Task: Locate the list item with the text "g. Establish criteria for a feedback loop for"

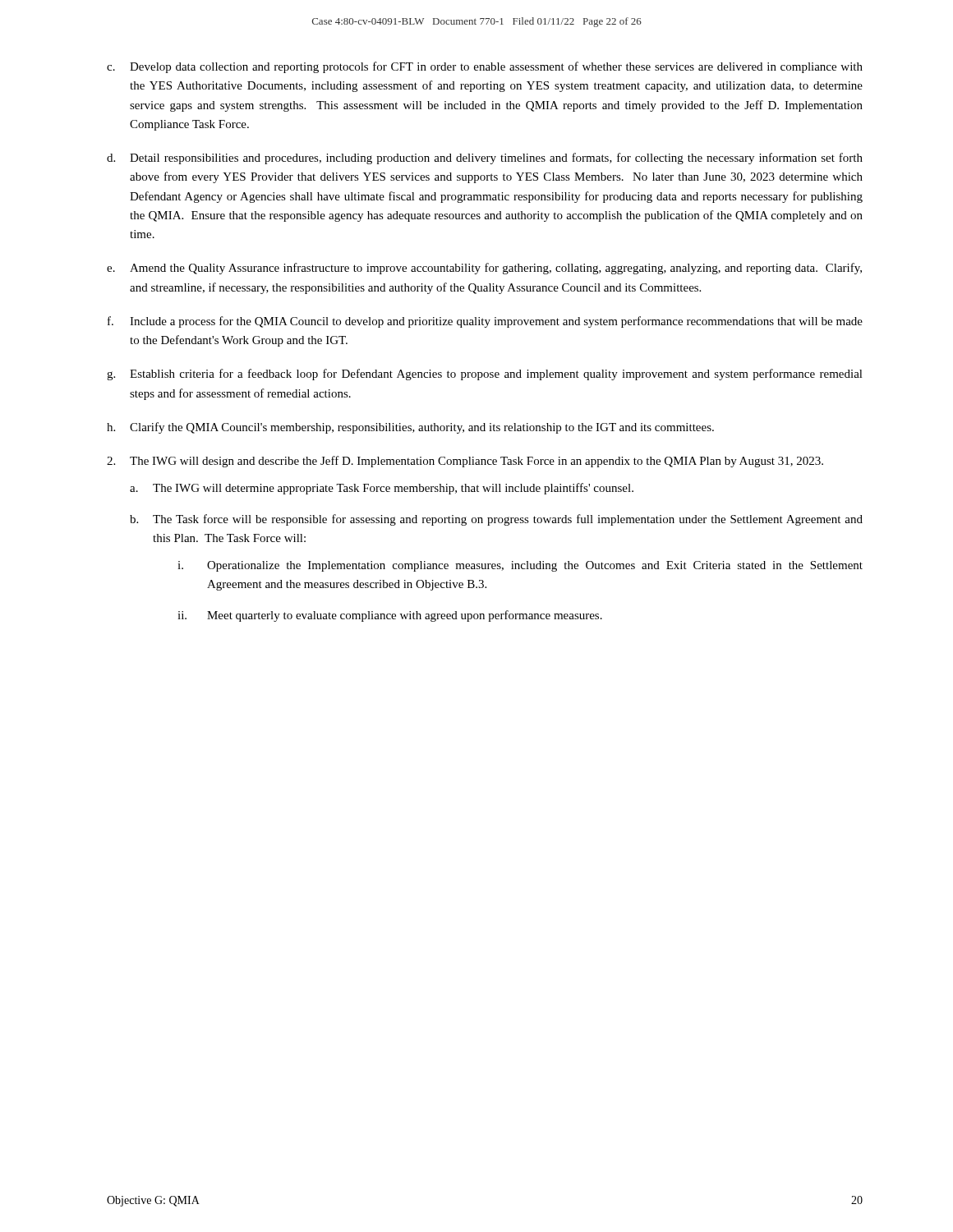Action: (485, 384)
